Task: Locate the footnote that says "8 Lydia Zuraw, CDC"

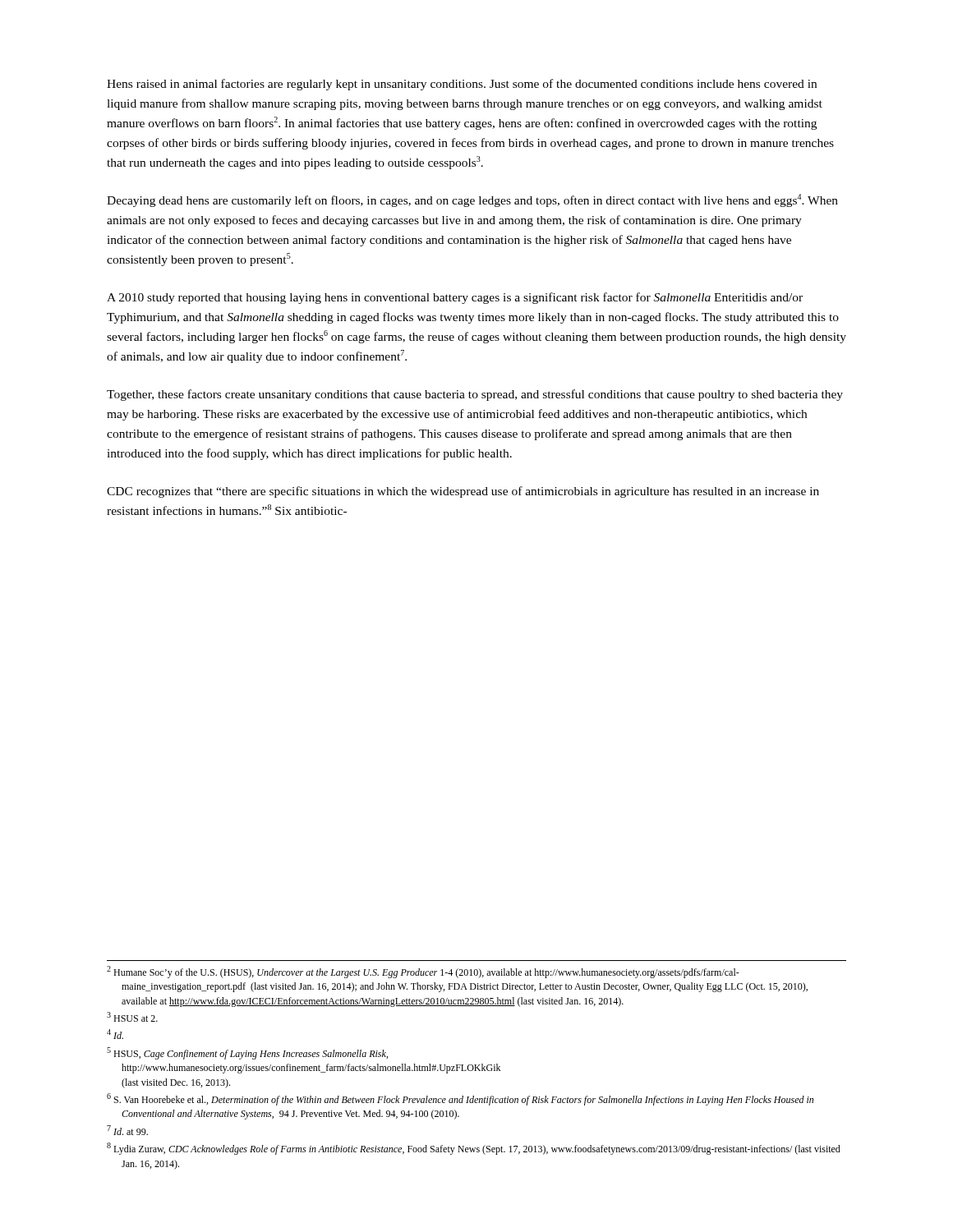Action: (474, 1156)
